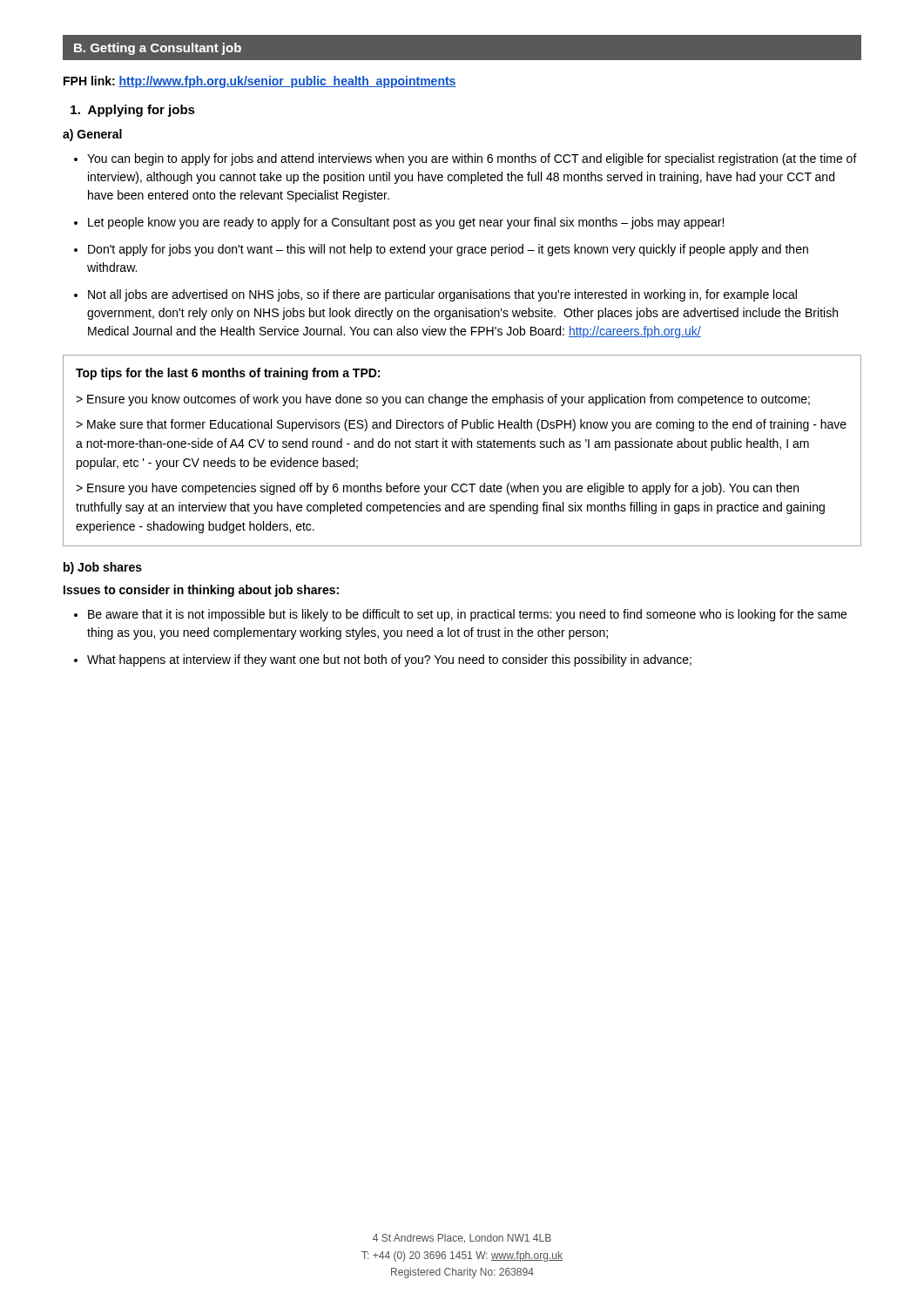Point to the block beginning "Top tips for the last 6"
This screenshot has width=924, height=1307.
462,450
